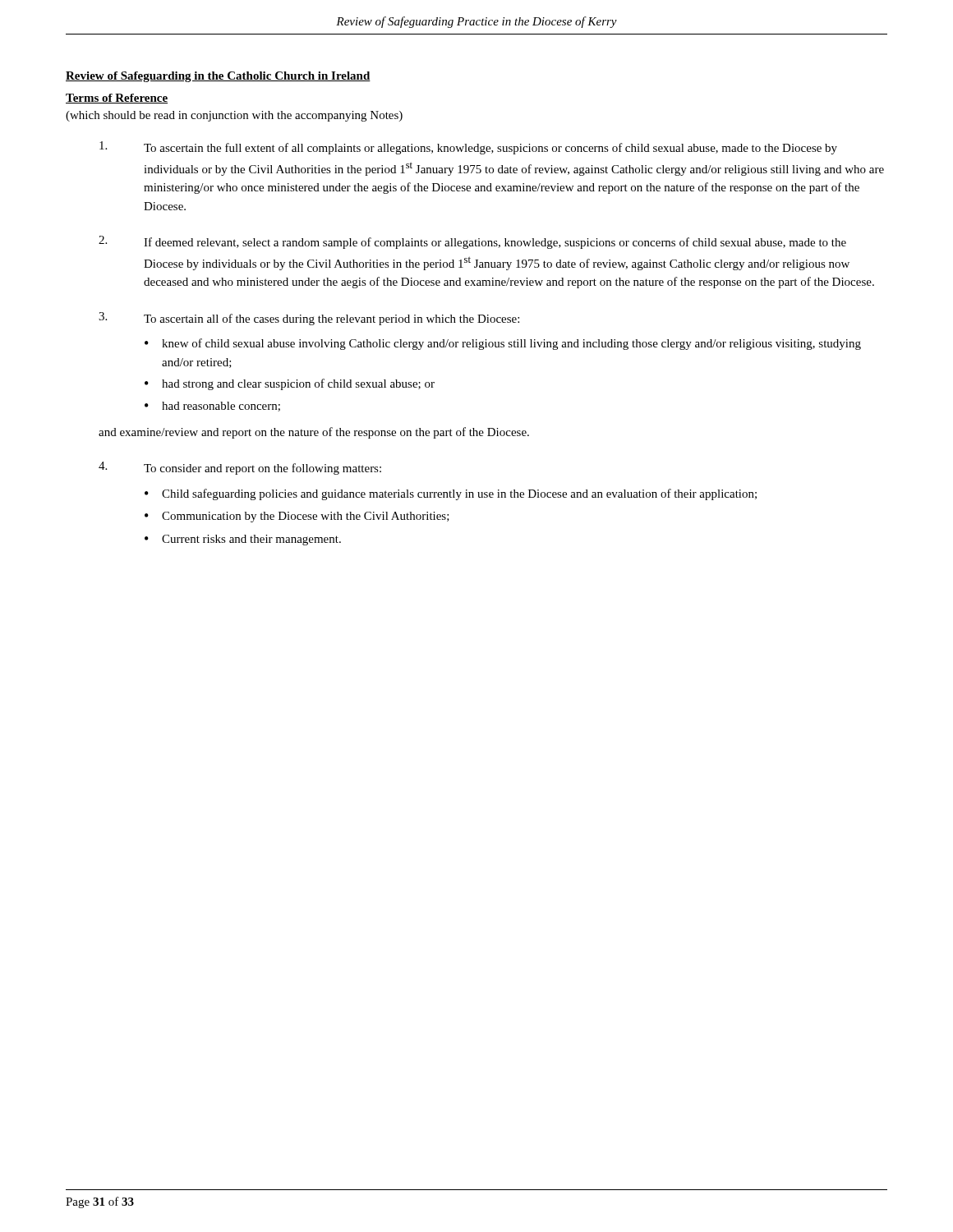Find the list item that reads "• Communication by the Diocese with the Civil"
This screenshot has height=1232, width=953.
coord(297,516)
